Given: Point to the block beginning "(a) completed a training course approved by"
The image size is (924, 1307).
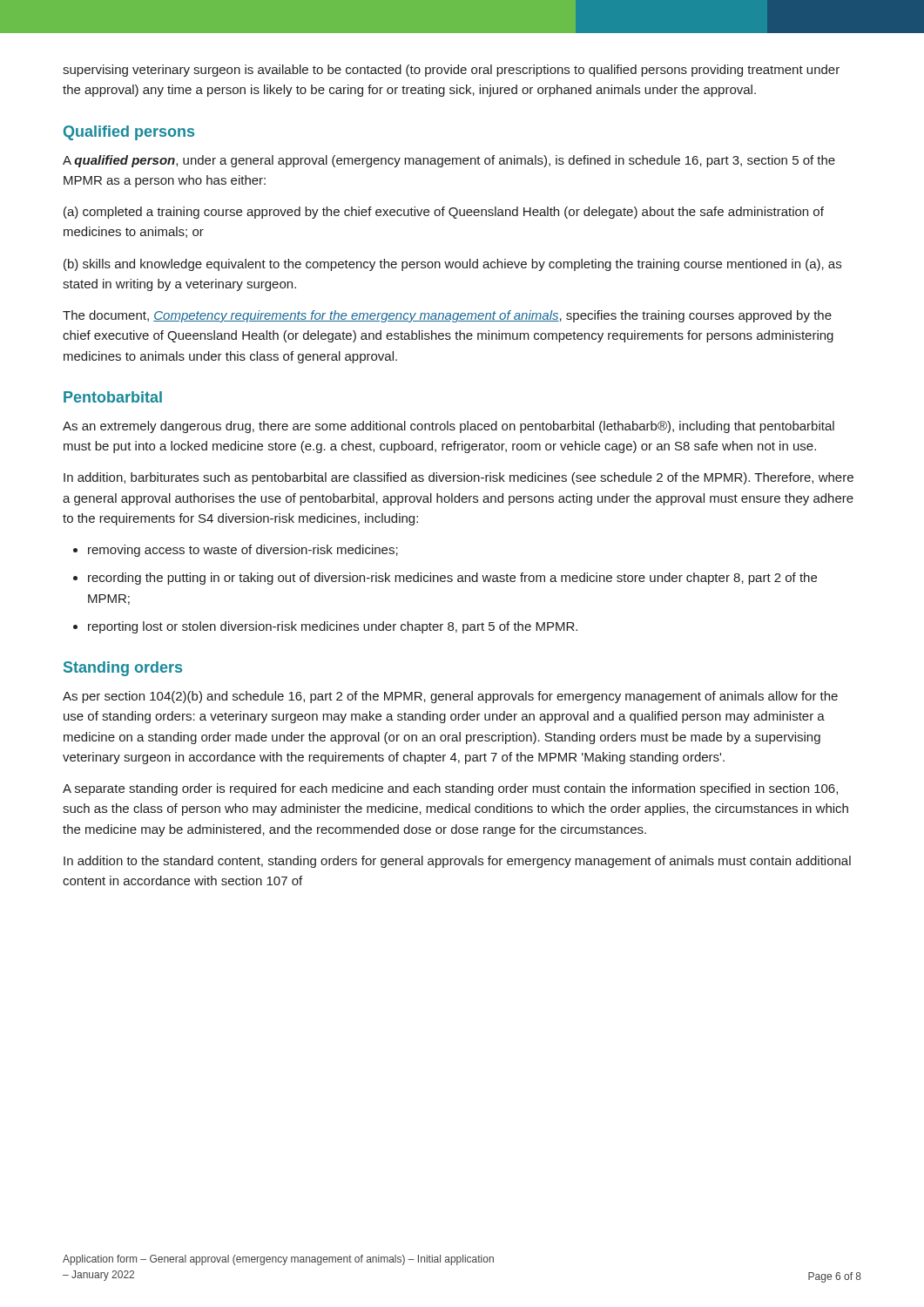Looking at the screenshot, I should (x=462, y=222).
